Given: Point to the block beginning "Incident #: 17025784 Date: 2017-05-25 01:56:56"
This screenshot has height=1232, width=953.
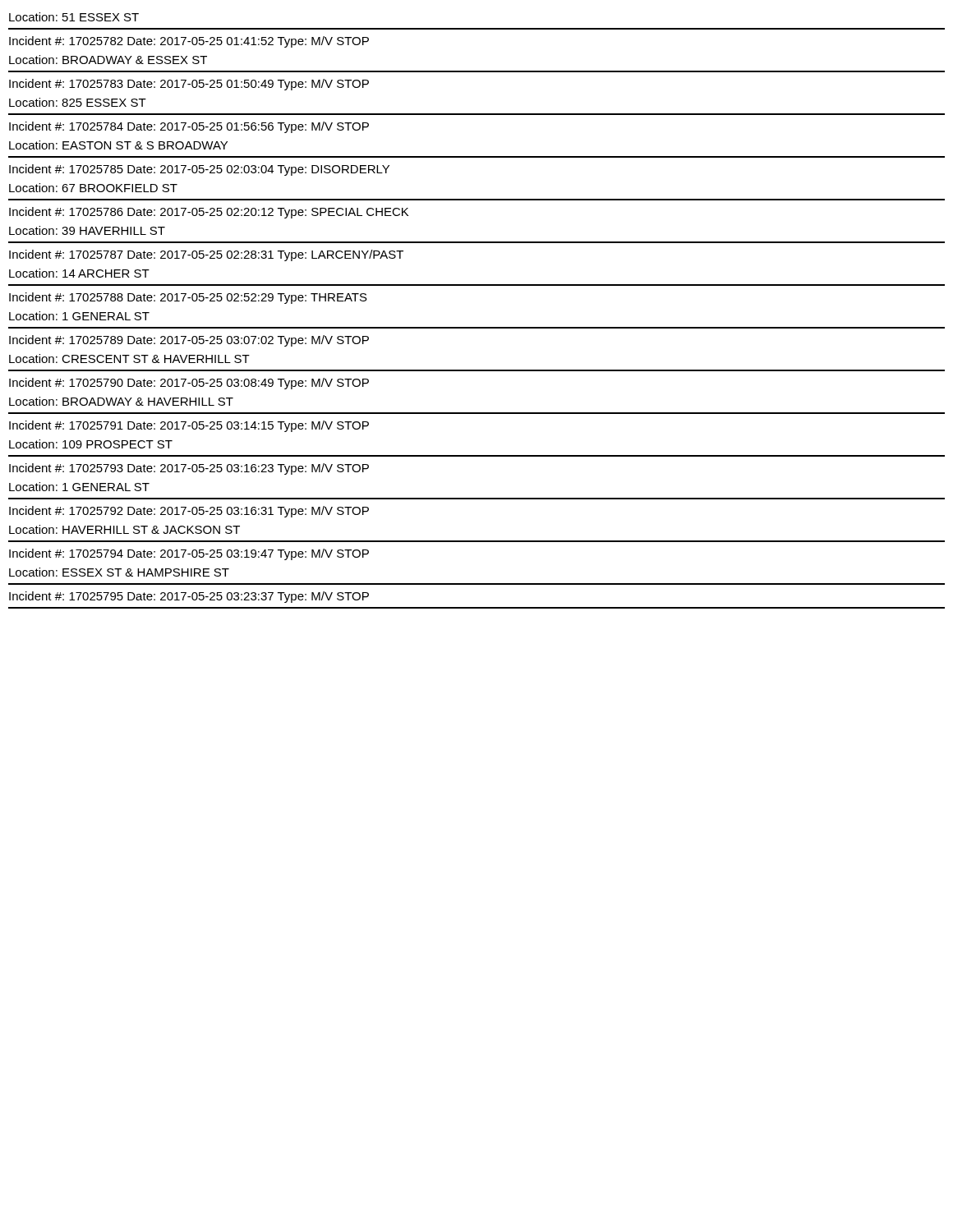Looking at the screenshot, I should point(189,127).
